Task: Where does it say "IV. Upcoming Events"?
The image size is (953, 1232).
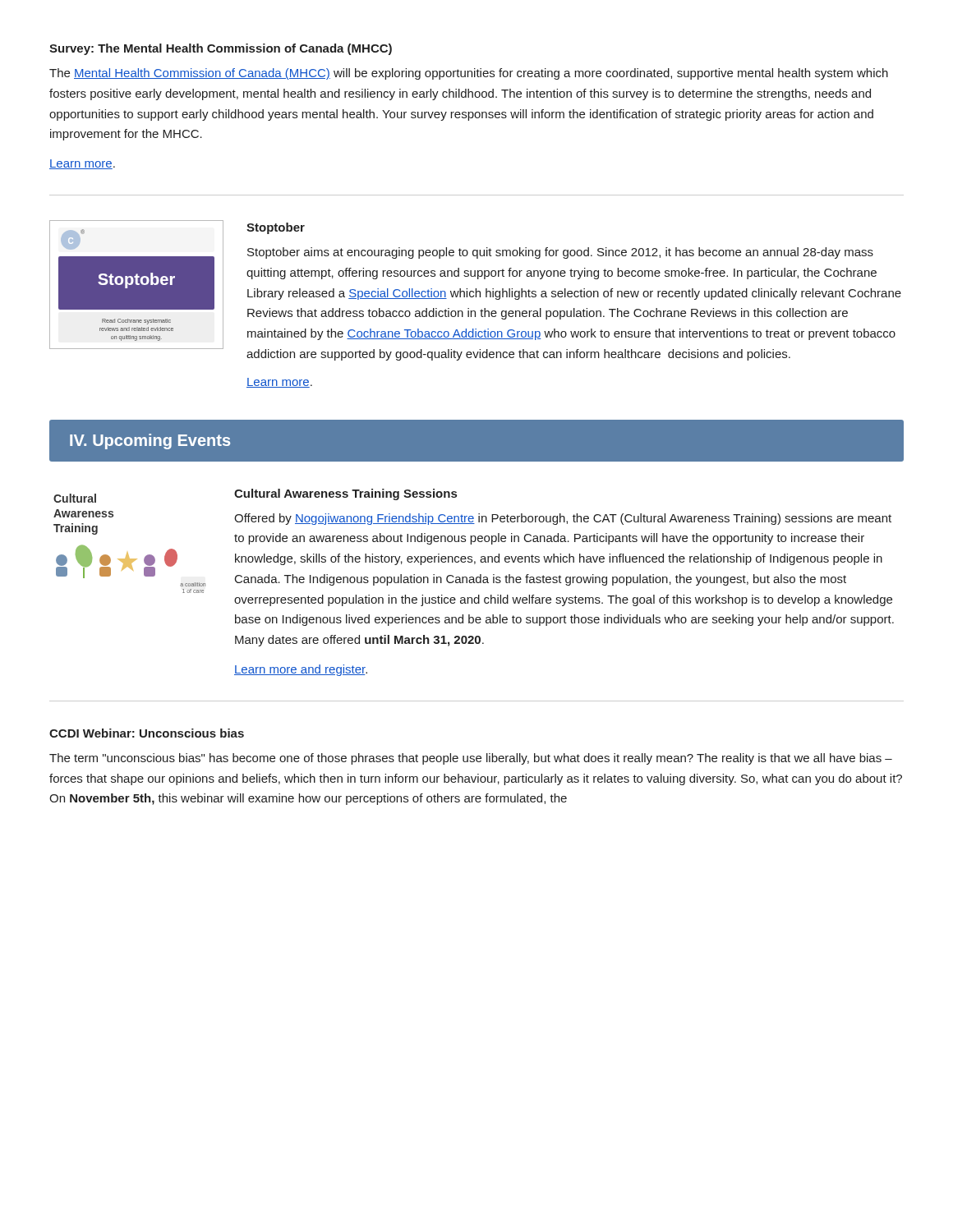Action: pos(150,441)
